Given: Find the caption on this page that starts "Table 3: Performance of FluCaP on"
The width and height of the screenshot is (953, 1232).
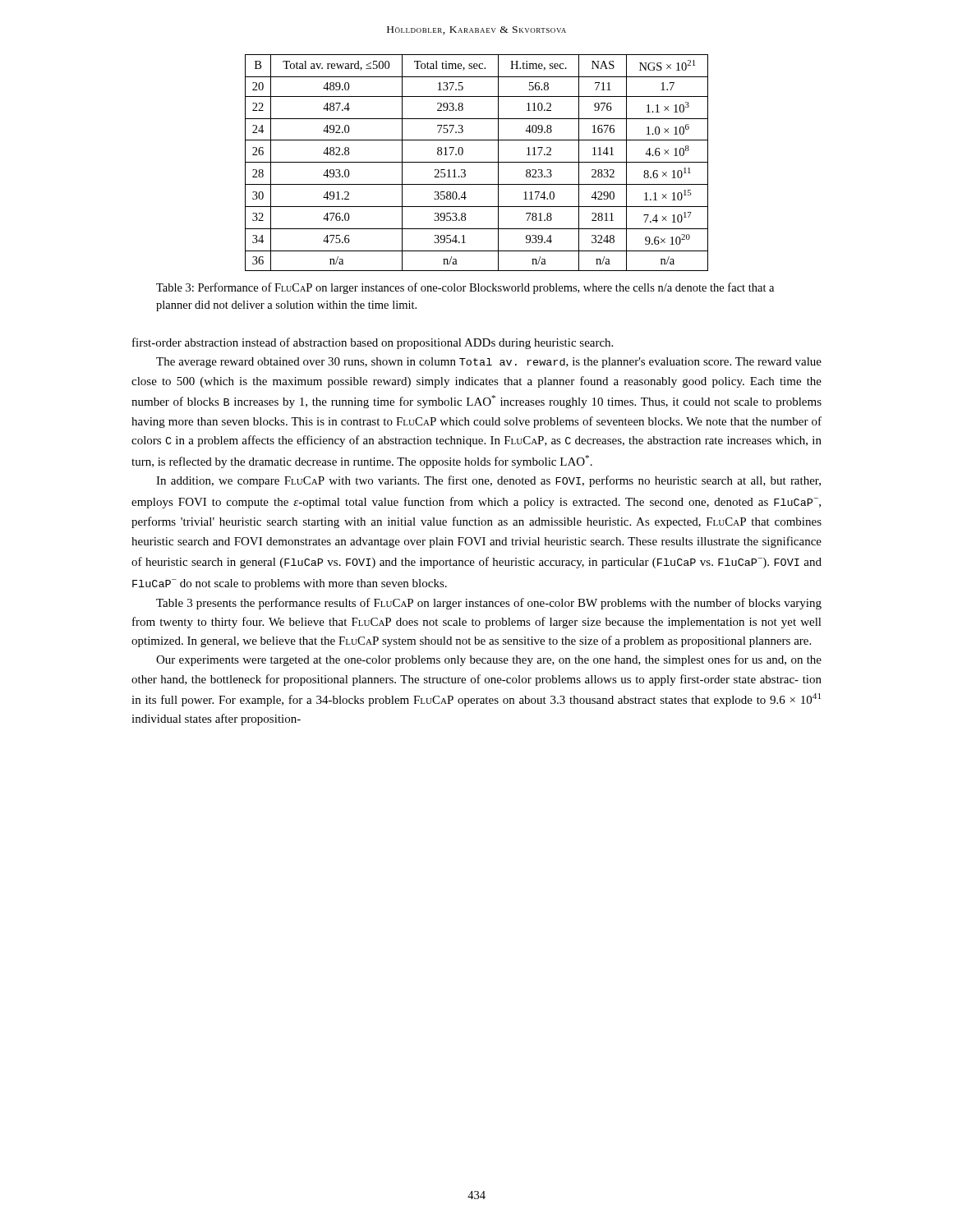Looking at the screenshot, I should click(465, 296).
